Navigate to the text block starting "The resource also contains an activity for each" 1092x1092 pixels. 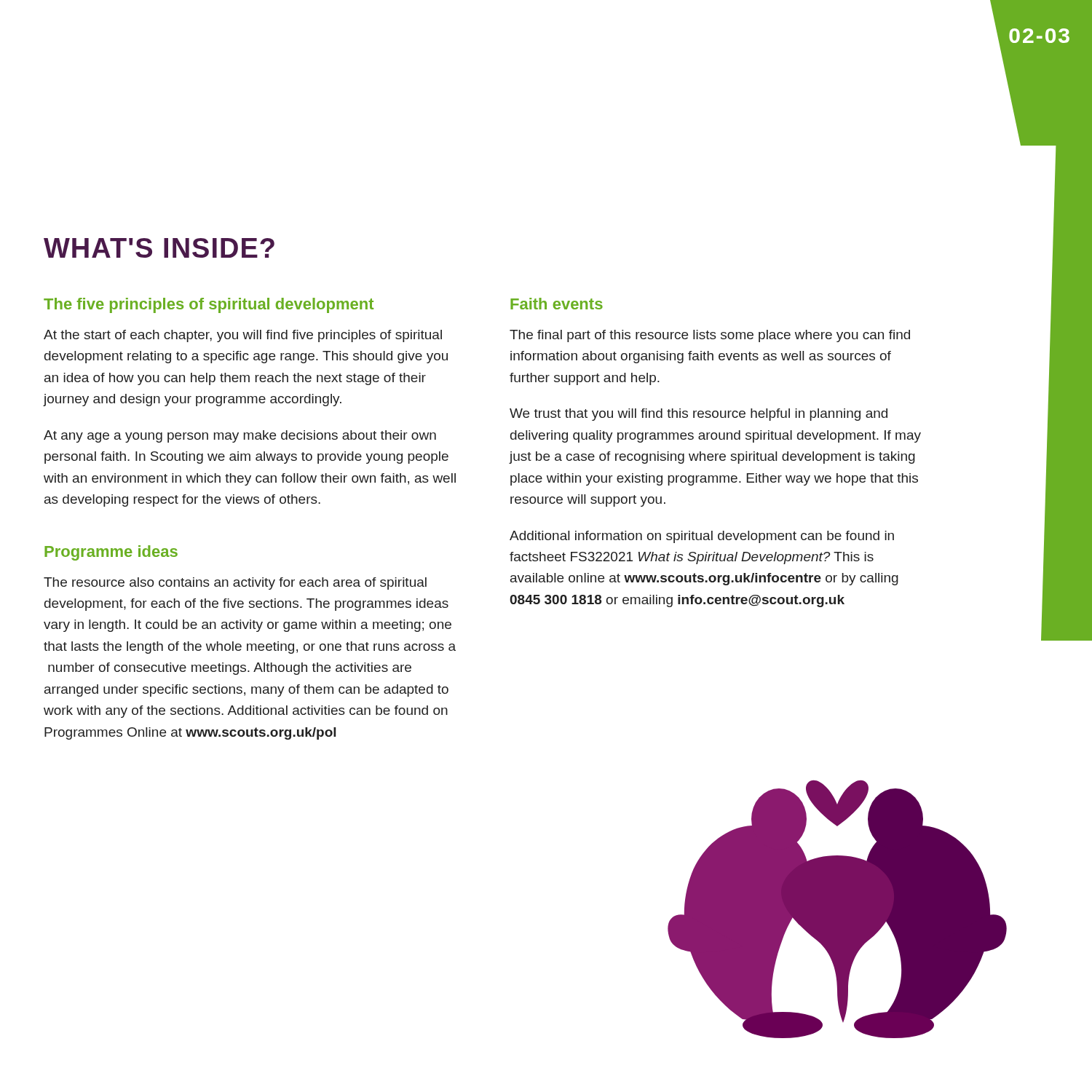click(x=250, y=657)
